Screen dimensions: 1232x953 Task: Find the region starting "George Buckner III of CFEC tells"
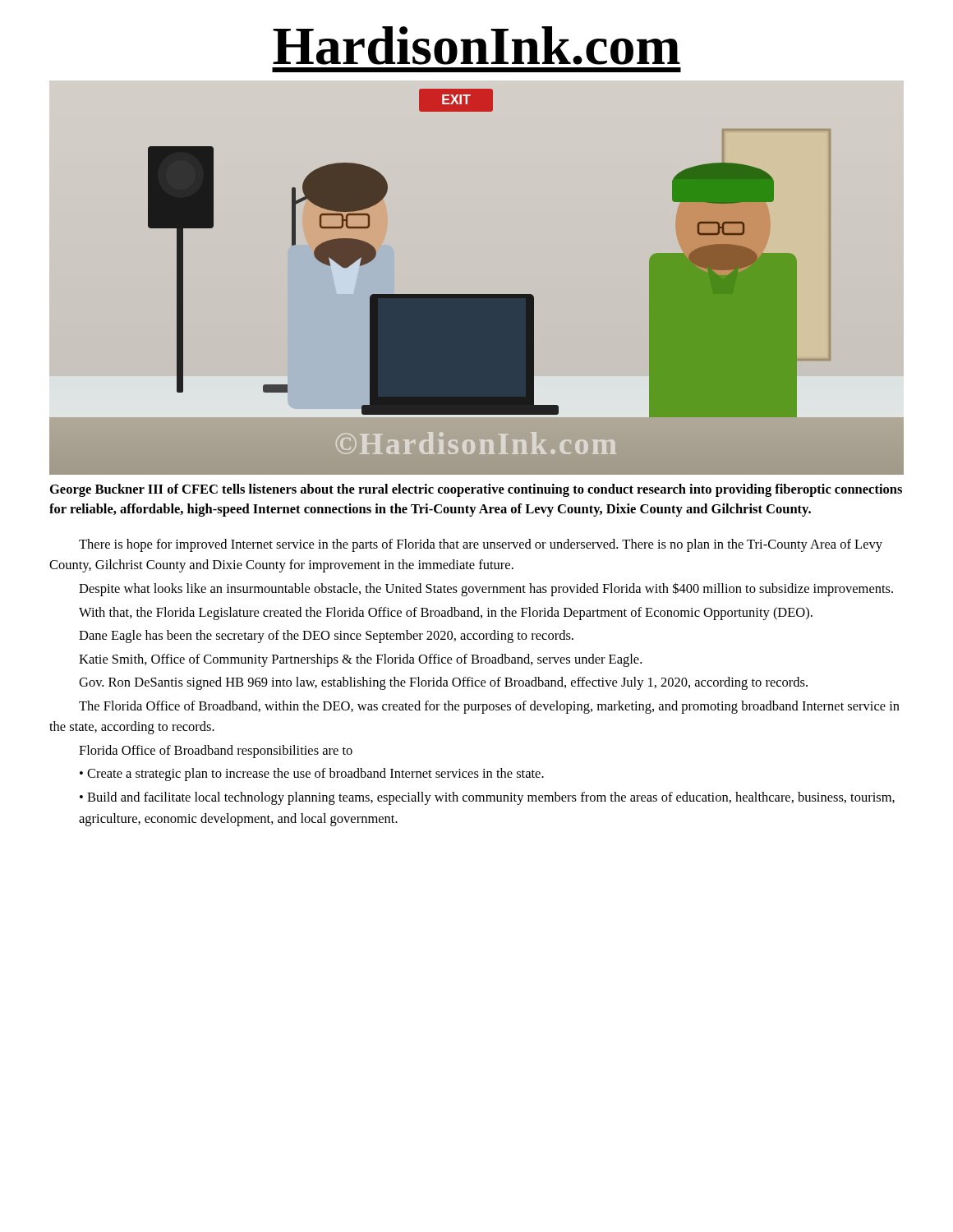tap(476, 499)
